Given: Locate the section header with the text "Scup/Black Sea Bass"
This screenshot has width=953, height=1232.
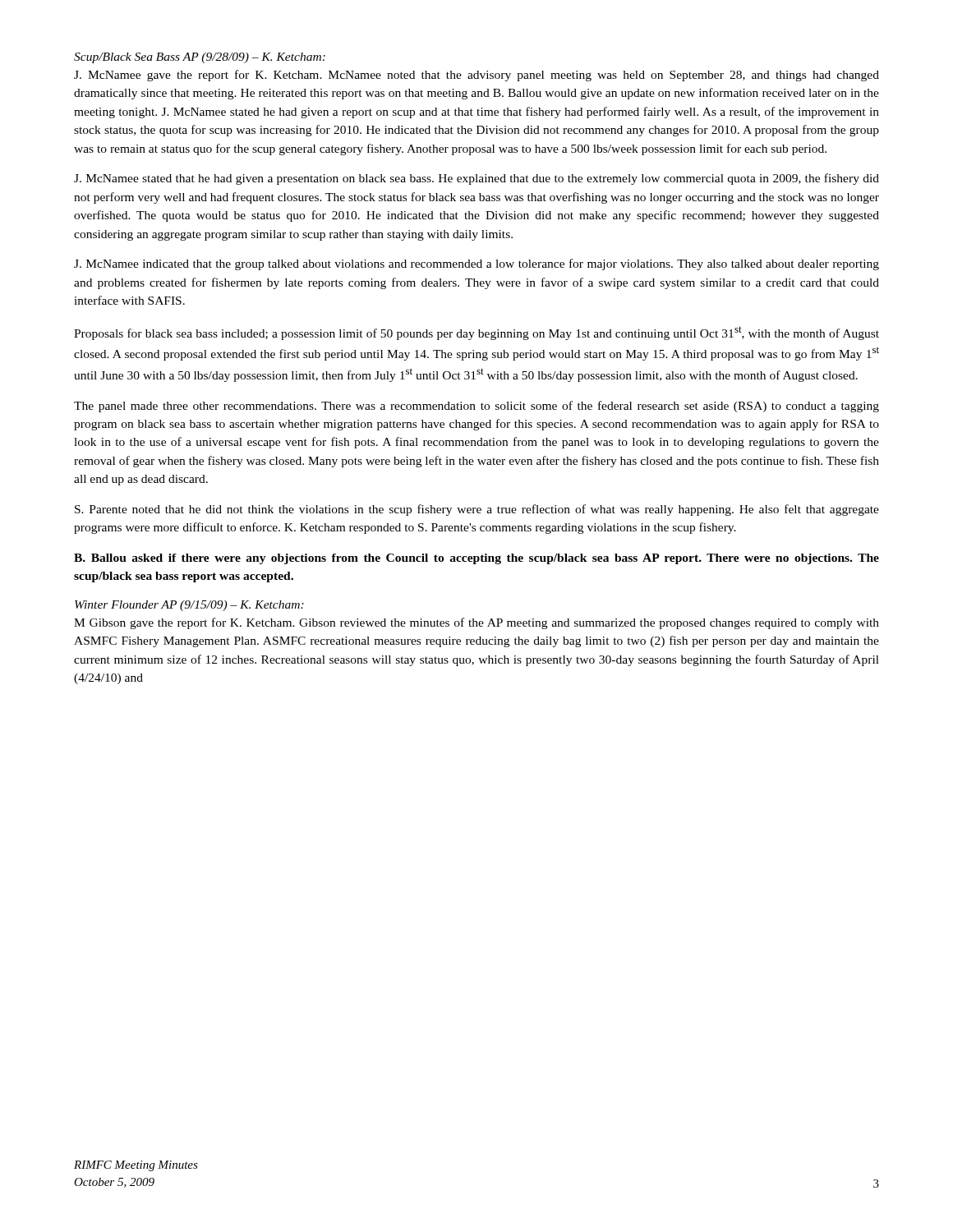Looking at the screenshot, I should point(200,56).
